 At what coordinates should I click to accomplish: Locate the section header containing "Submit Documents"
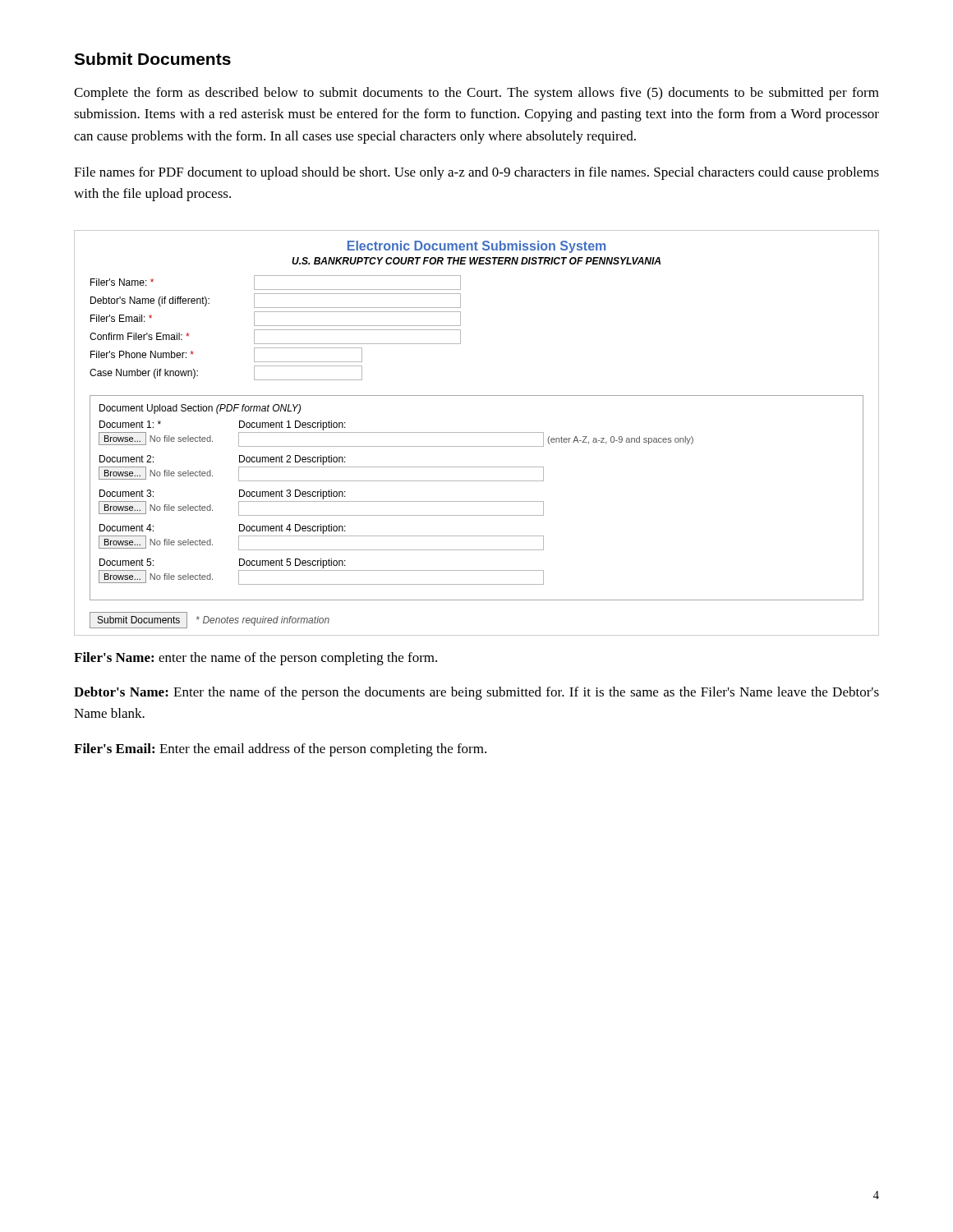coord(153,59)
